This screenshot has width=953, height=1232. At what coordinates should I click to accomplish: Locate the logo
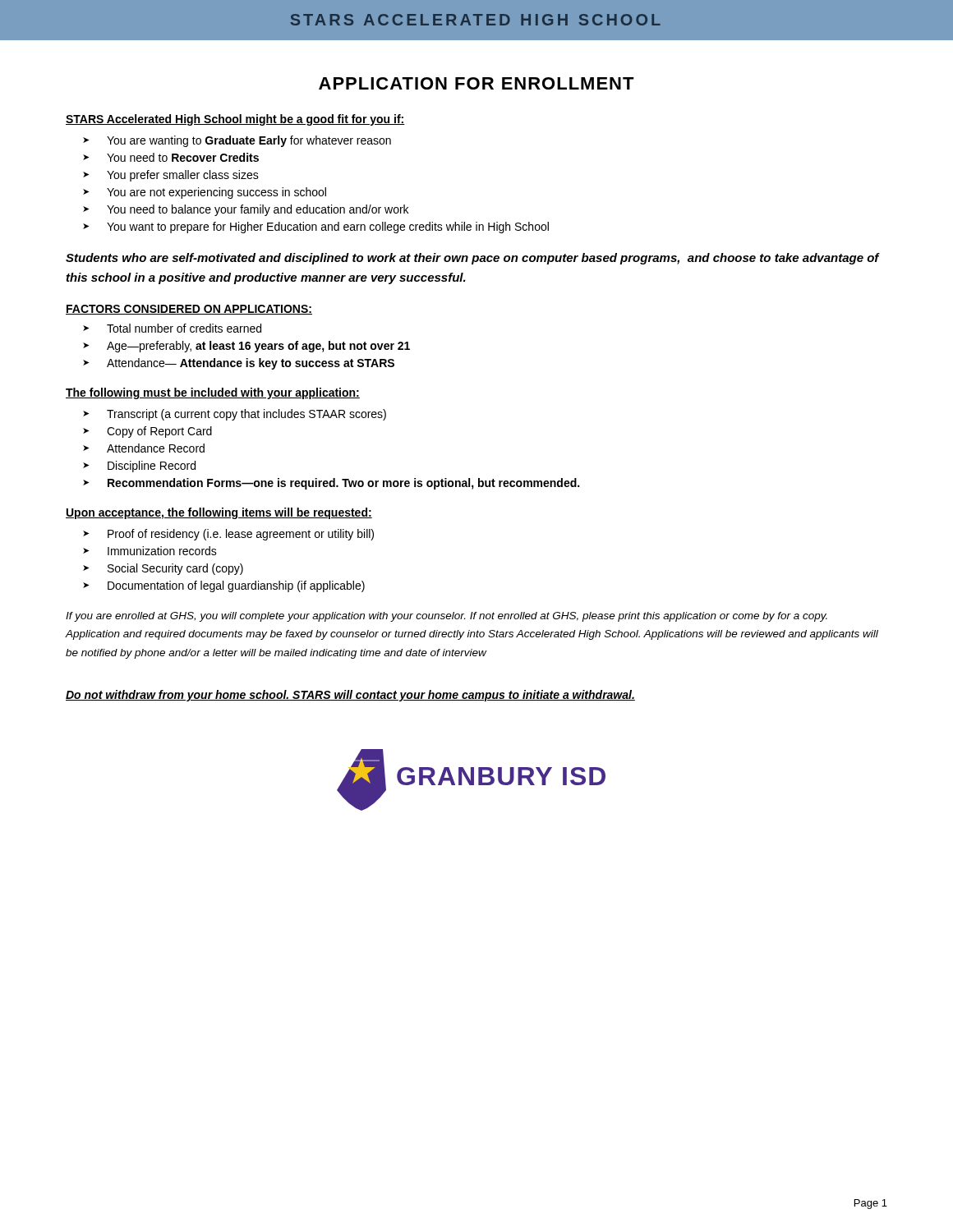476,778
